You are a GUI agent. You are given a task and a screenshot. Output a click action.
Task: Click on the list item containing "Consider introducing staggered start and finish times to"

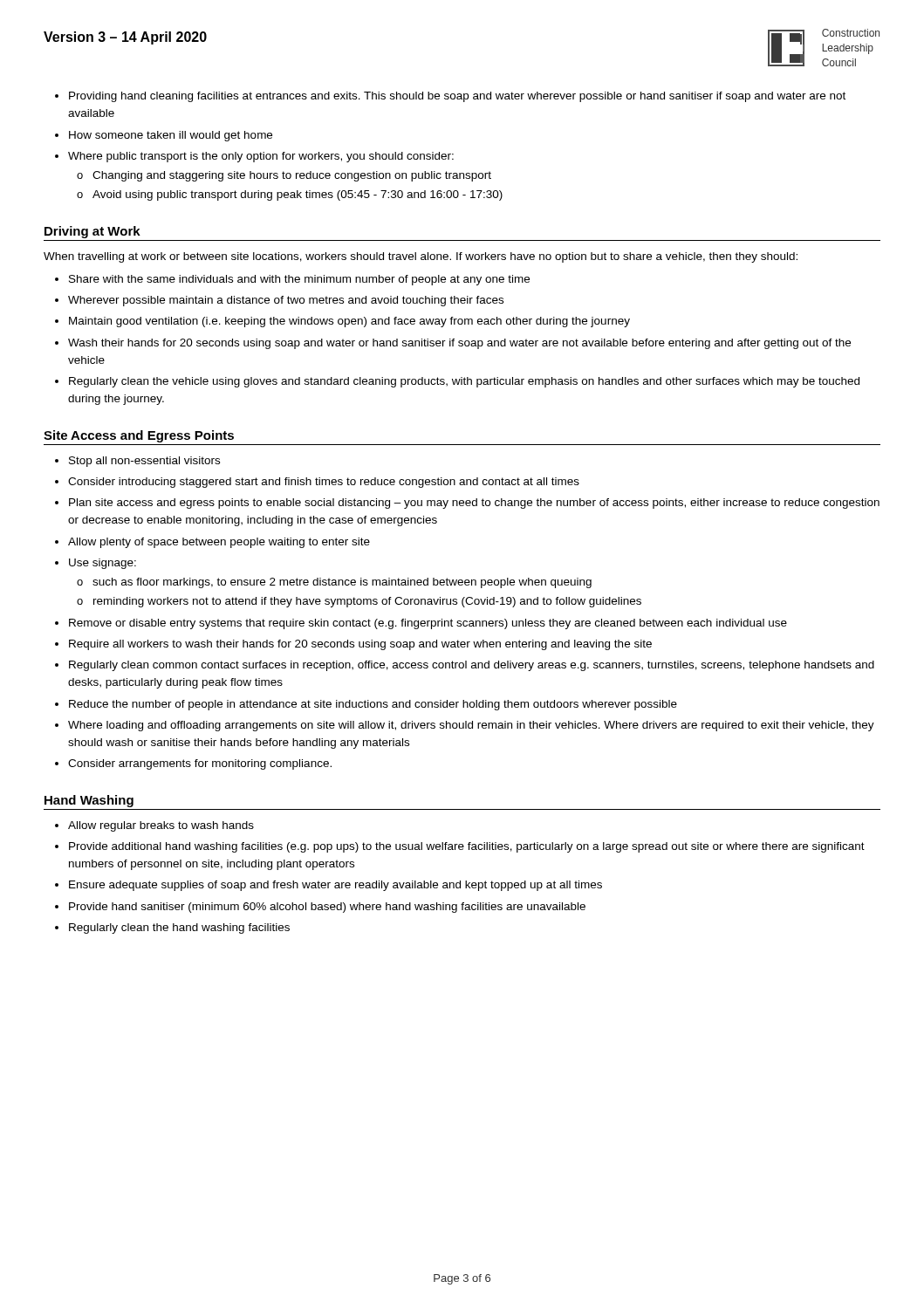click(324, 481)
